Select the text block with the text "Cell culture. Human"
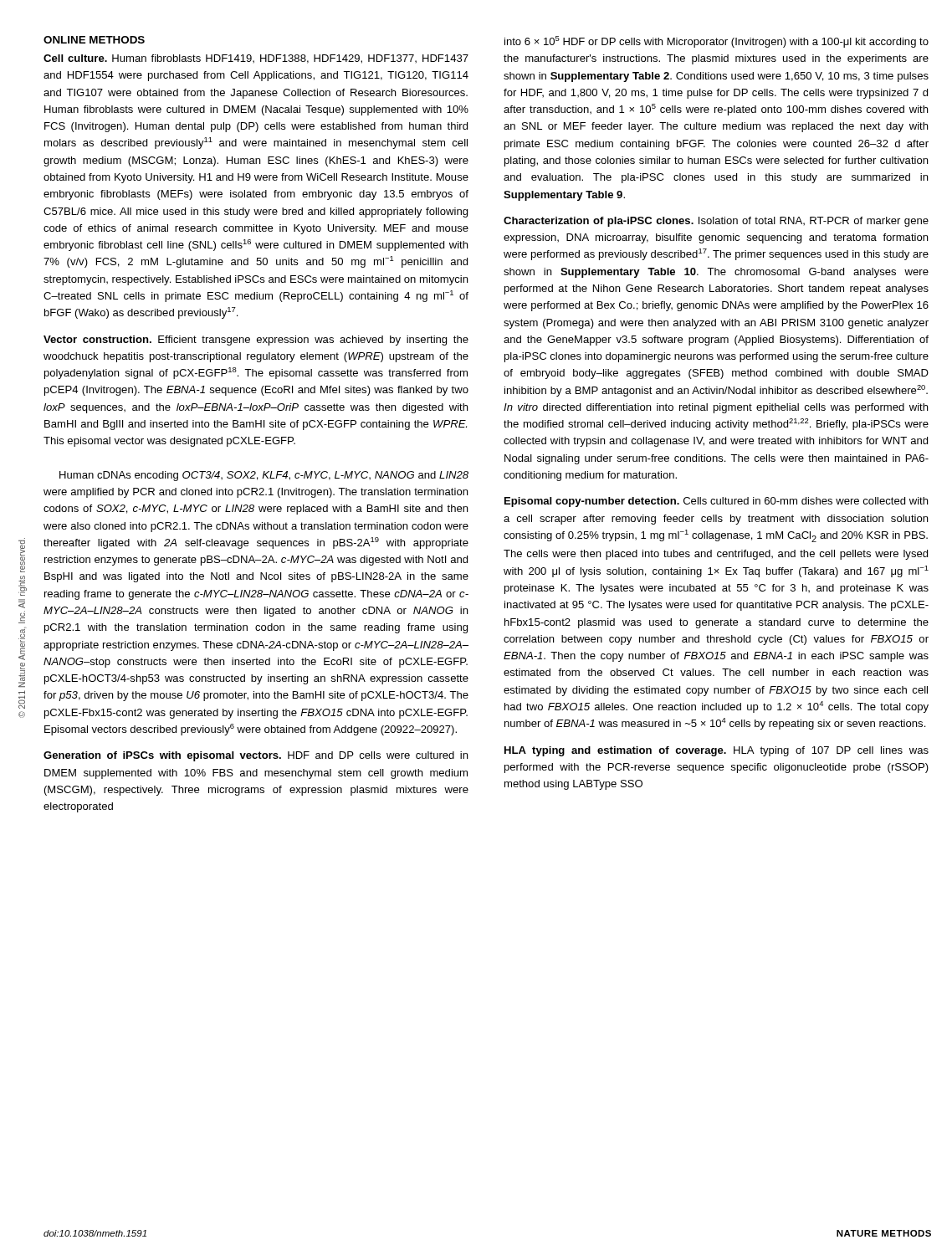This screenshot has width=952, height=1255. (x=256, y=185)
